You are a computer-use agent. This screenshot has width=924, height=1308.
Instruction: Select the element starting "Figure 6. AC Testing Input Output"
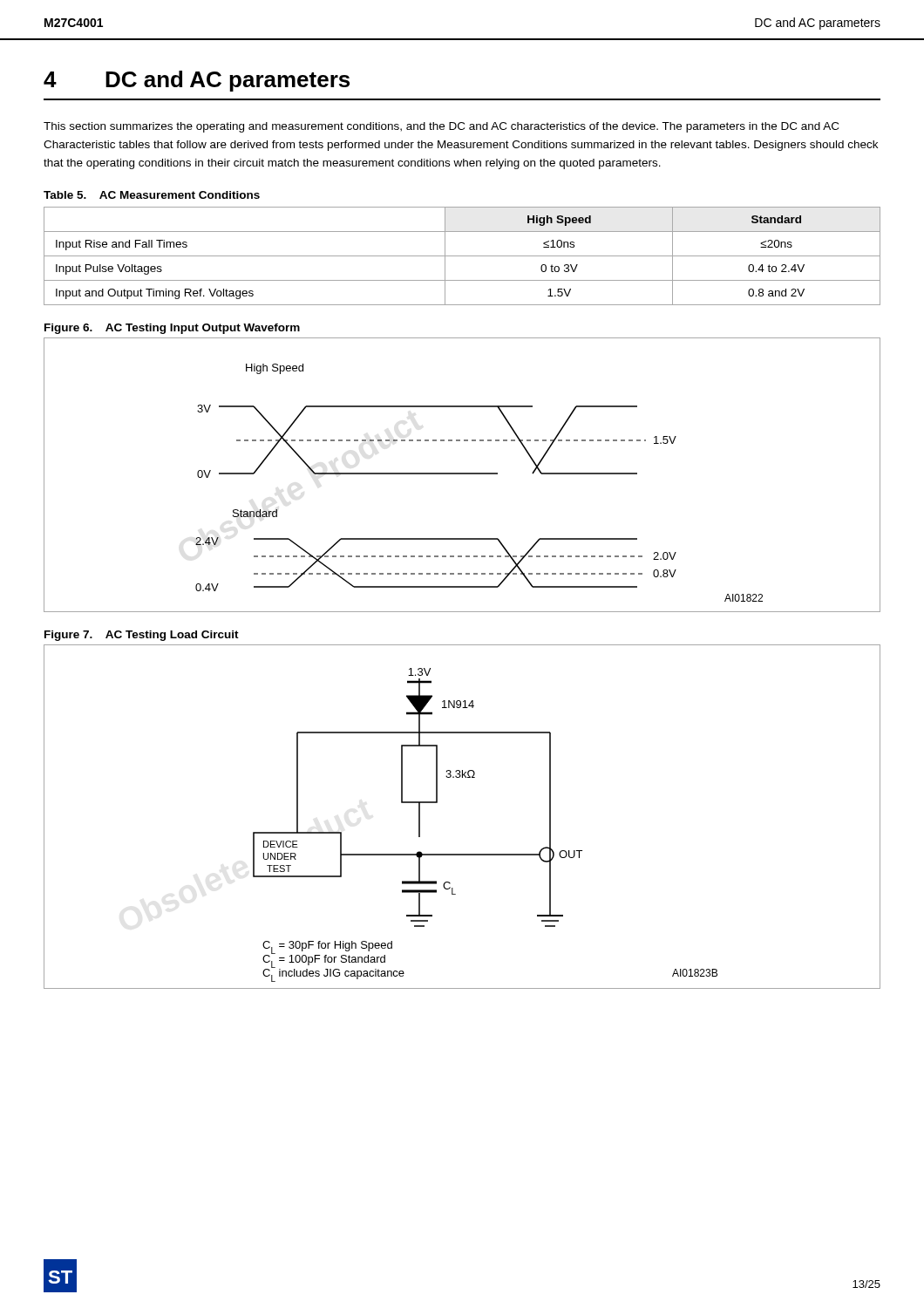(x=172, y=327)
